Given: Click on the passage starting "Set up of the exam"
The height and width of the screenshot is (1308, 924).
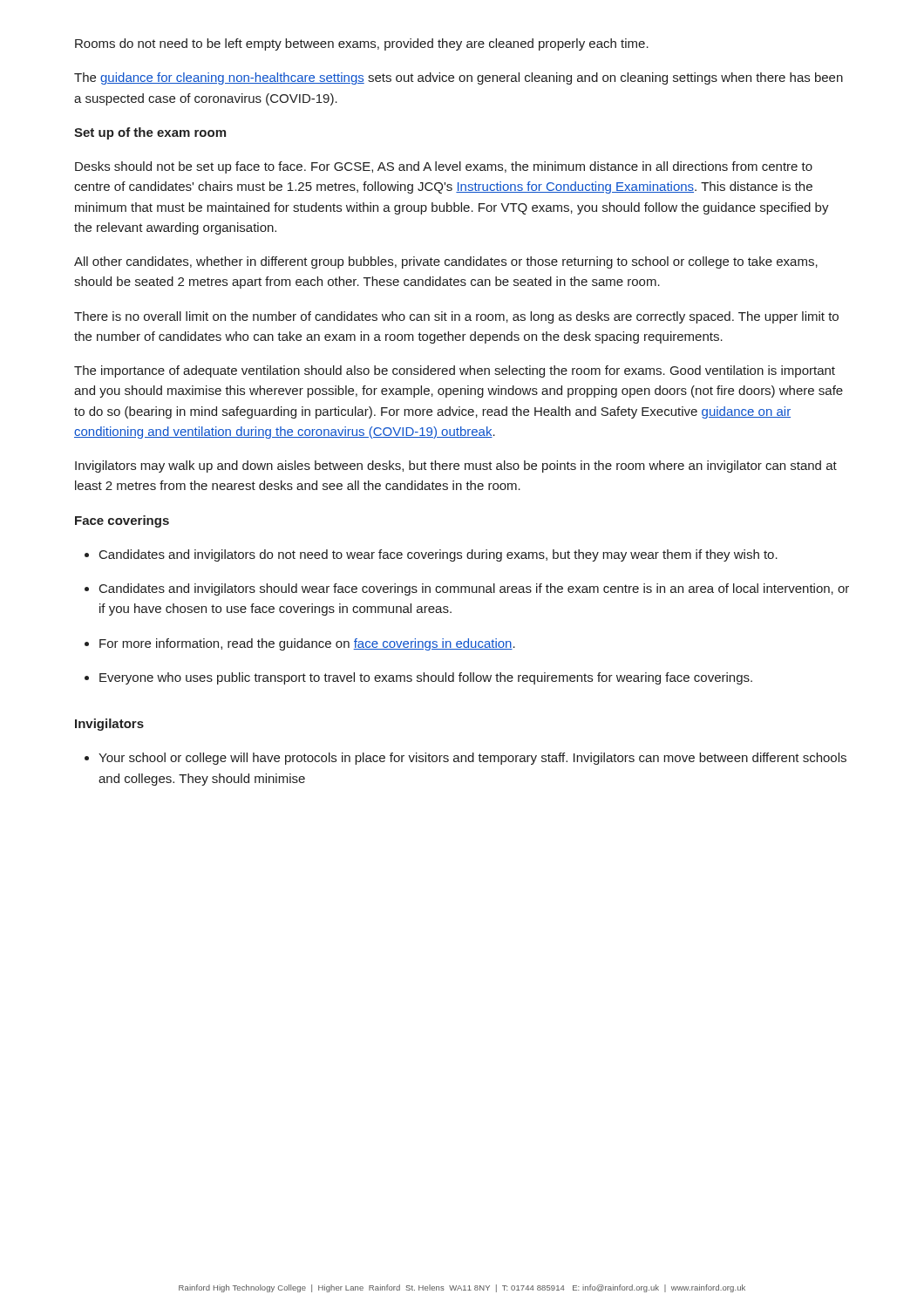Looking at the screenshot, I should point(150,133).
